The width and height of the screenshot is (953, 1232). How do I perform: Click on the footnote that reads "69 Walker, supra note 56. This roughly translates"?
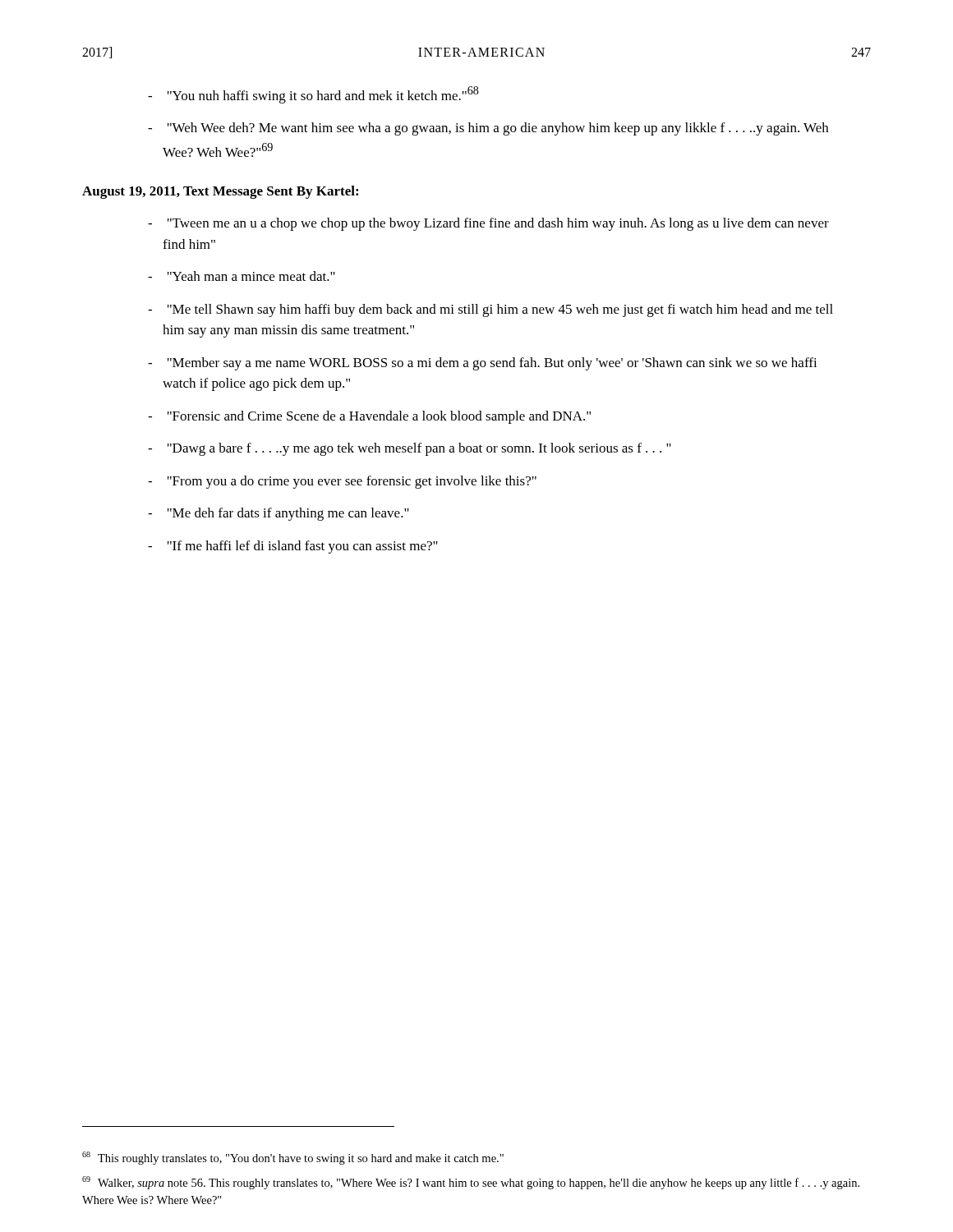click(x=471, y=1191)
